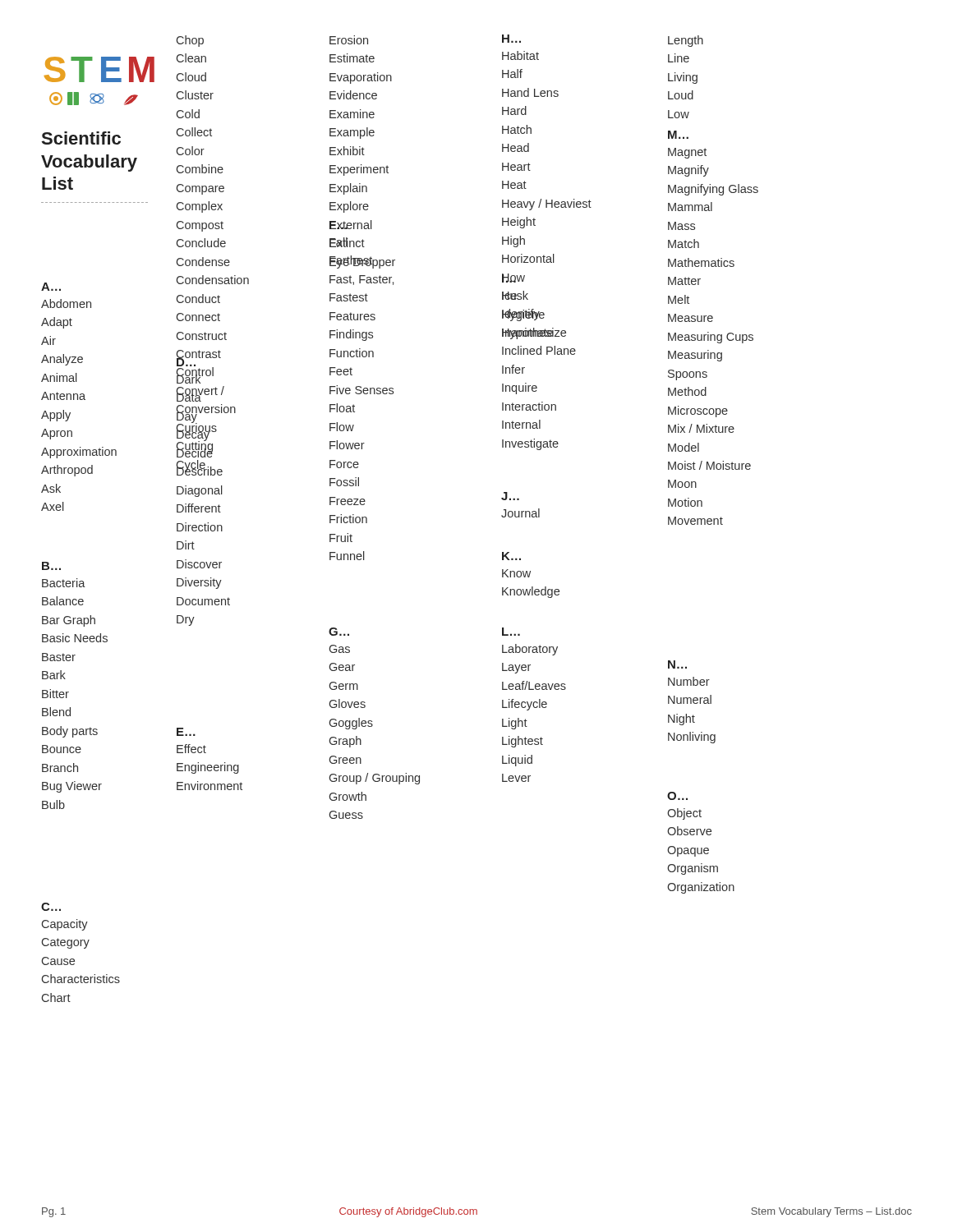Click on the logo

click(105, 73)
